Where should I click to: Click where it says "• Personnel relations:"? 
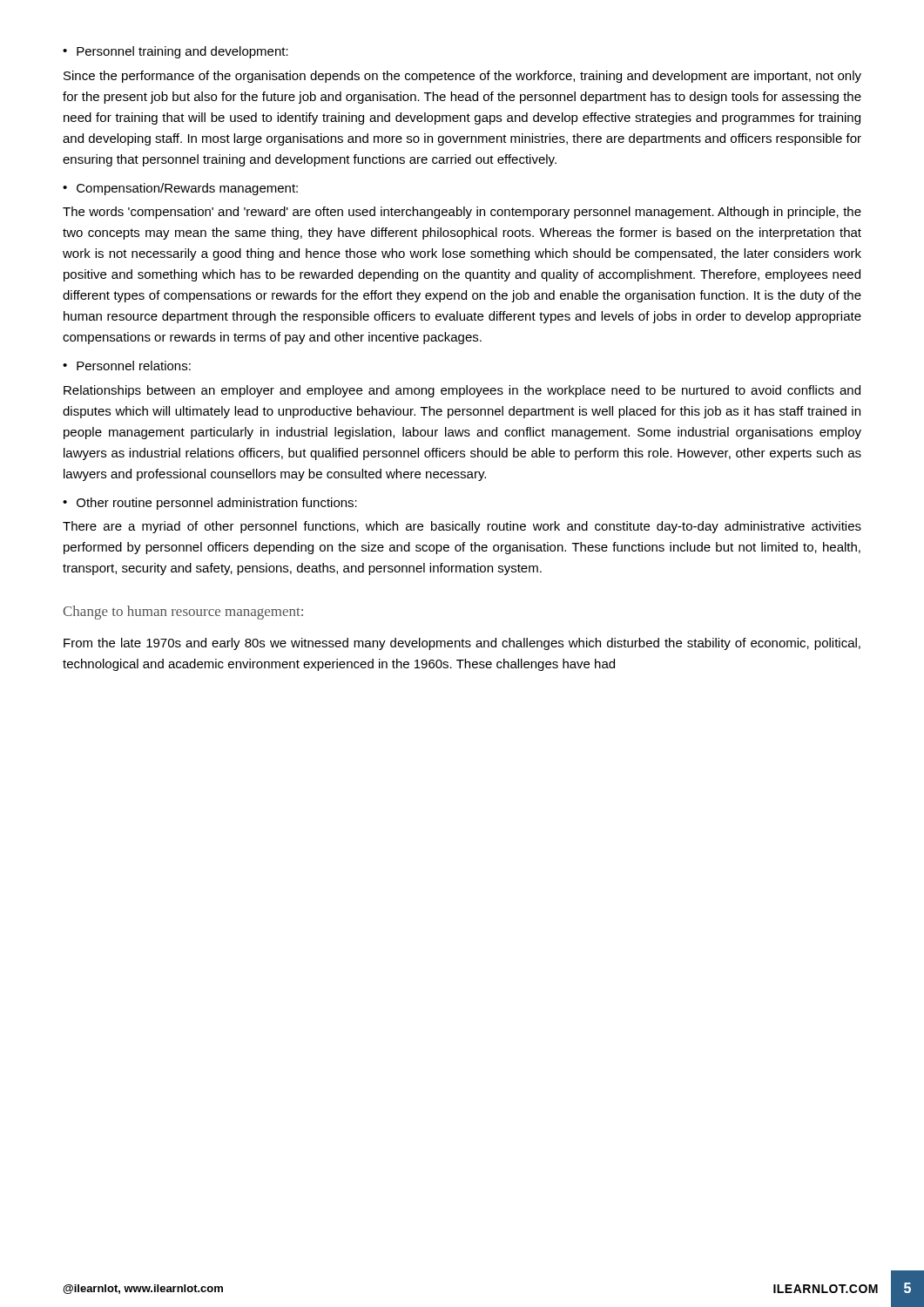pyautogui.click(x=127, y=366)
